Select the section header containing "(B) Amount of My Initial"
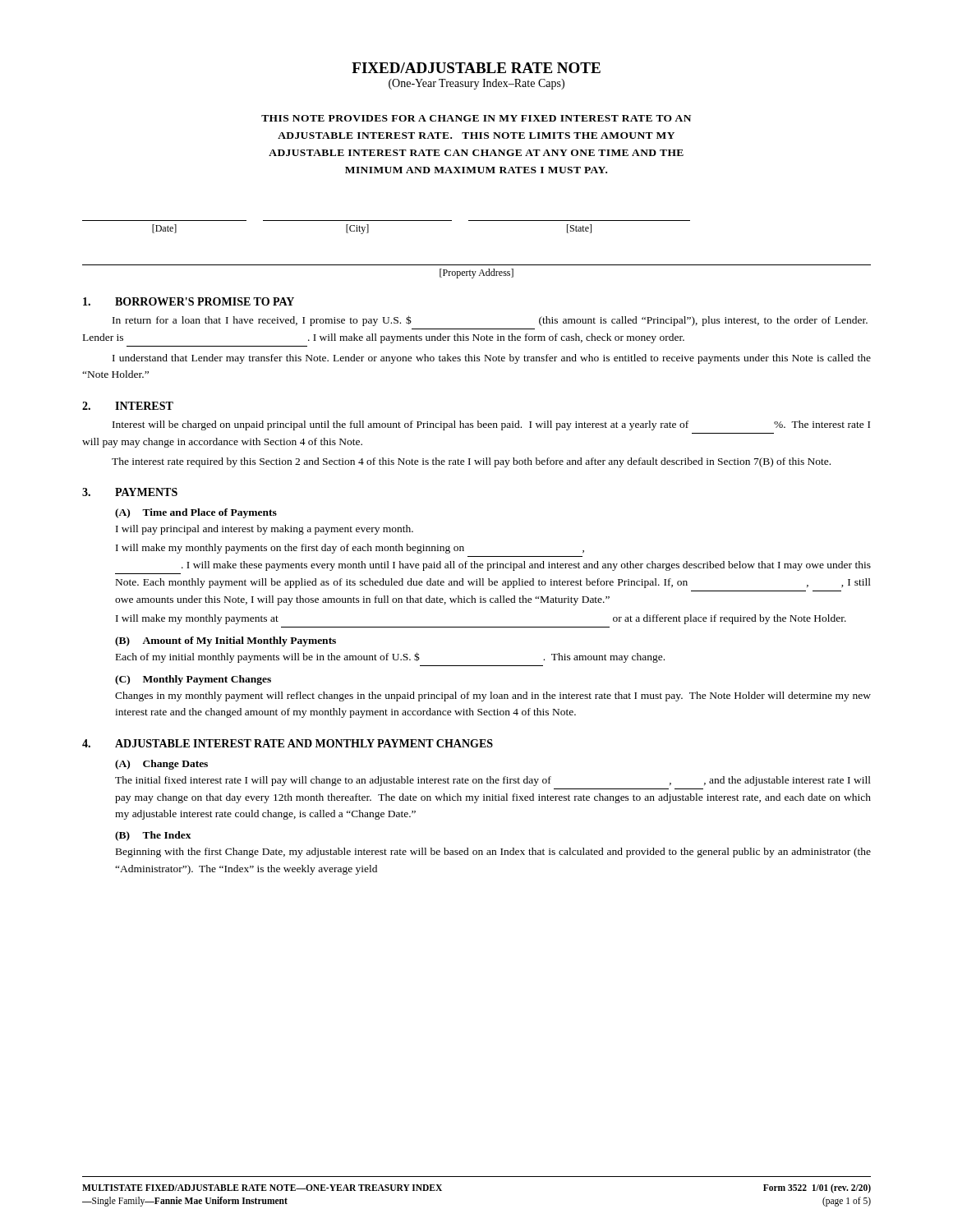This screenshot has width=953, height=1232. tap(226, 641)
